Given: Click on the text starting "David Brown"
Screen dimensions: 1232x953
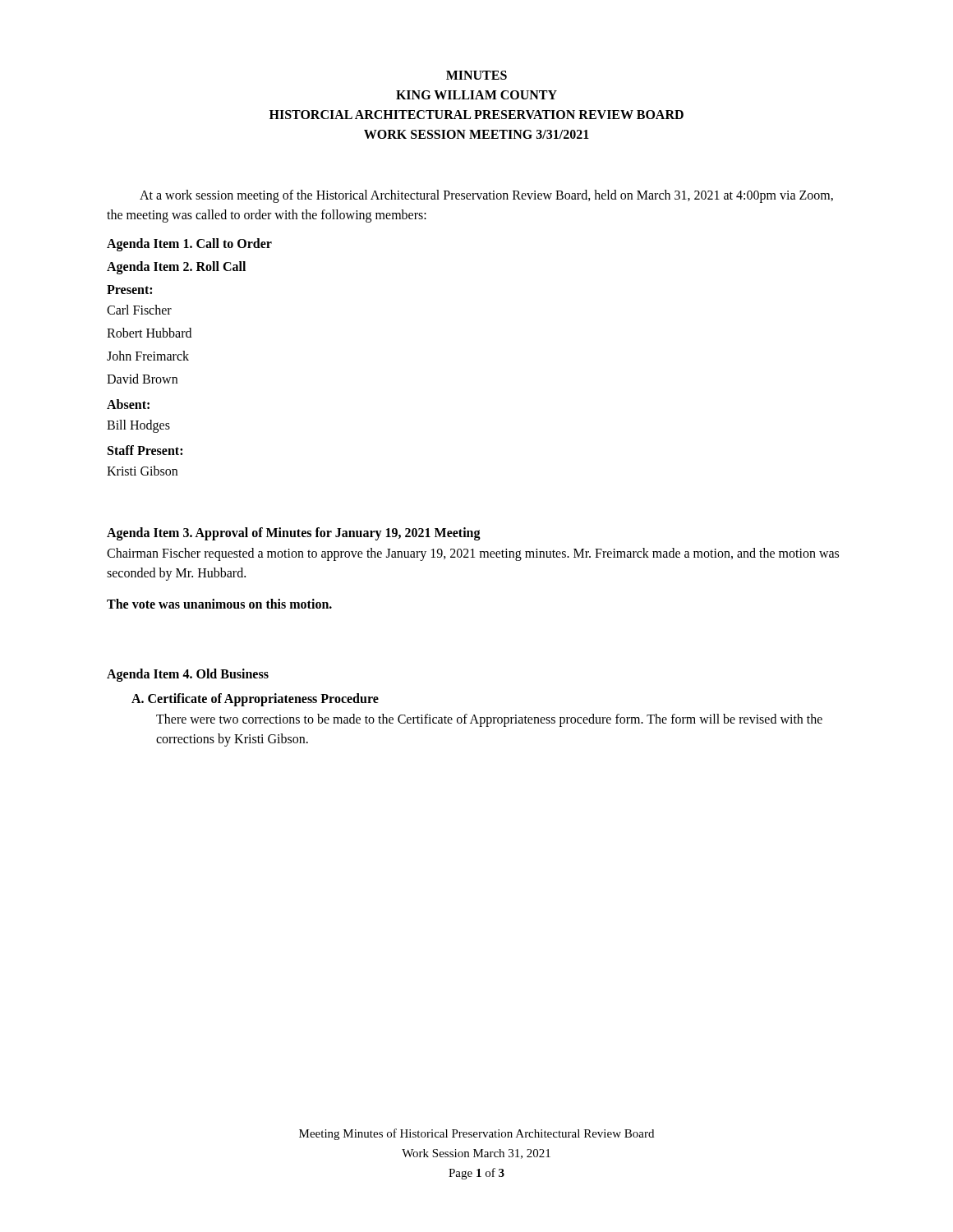Looking at the screenshot, I should (x=142, y=379).
